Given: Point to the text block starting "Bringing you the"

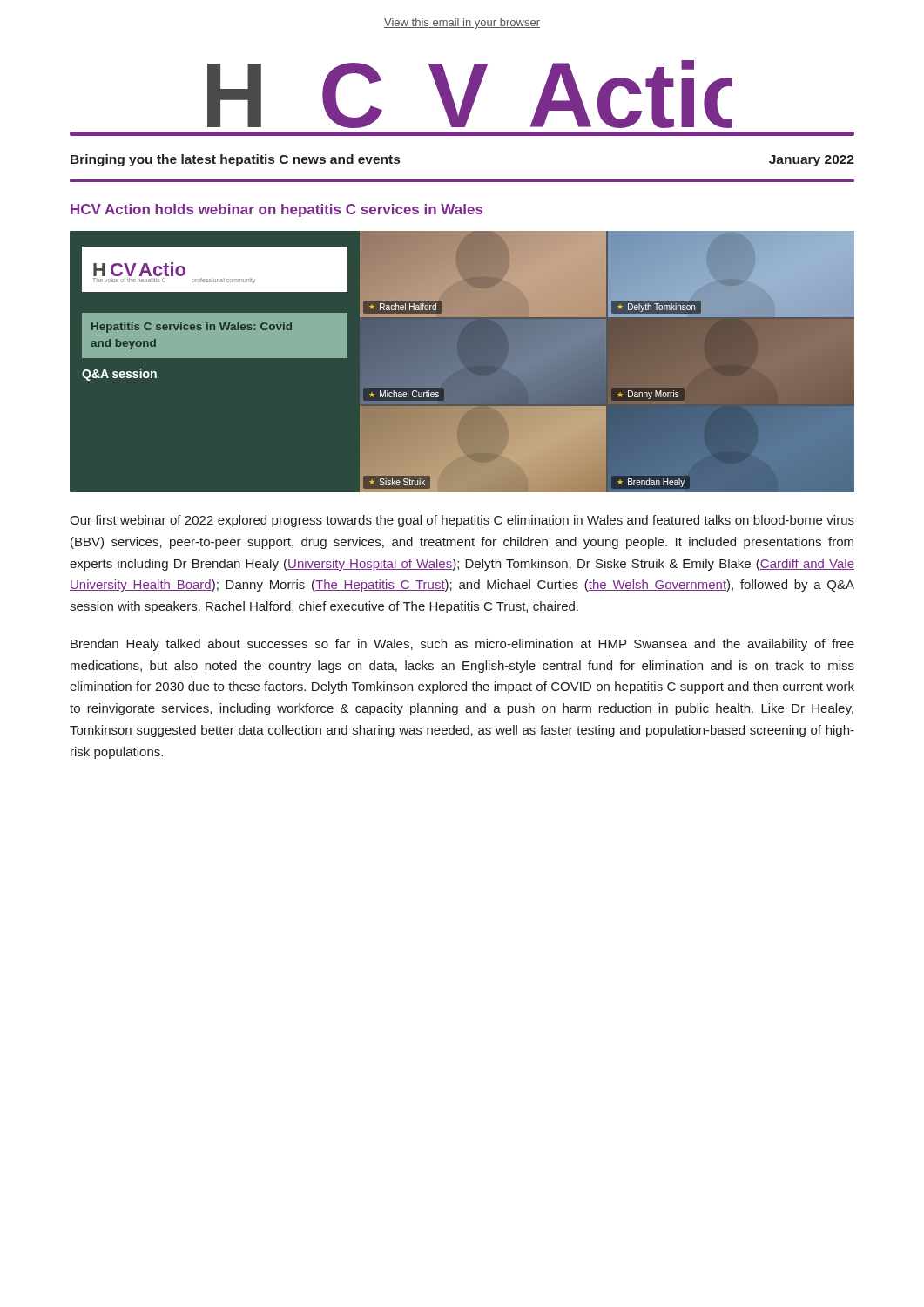Looking at the screenshot, I should (231, 160).
